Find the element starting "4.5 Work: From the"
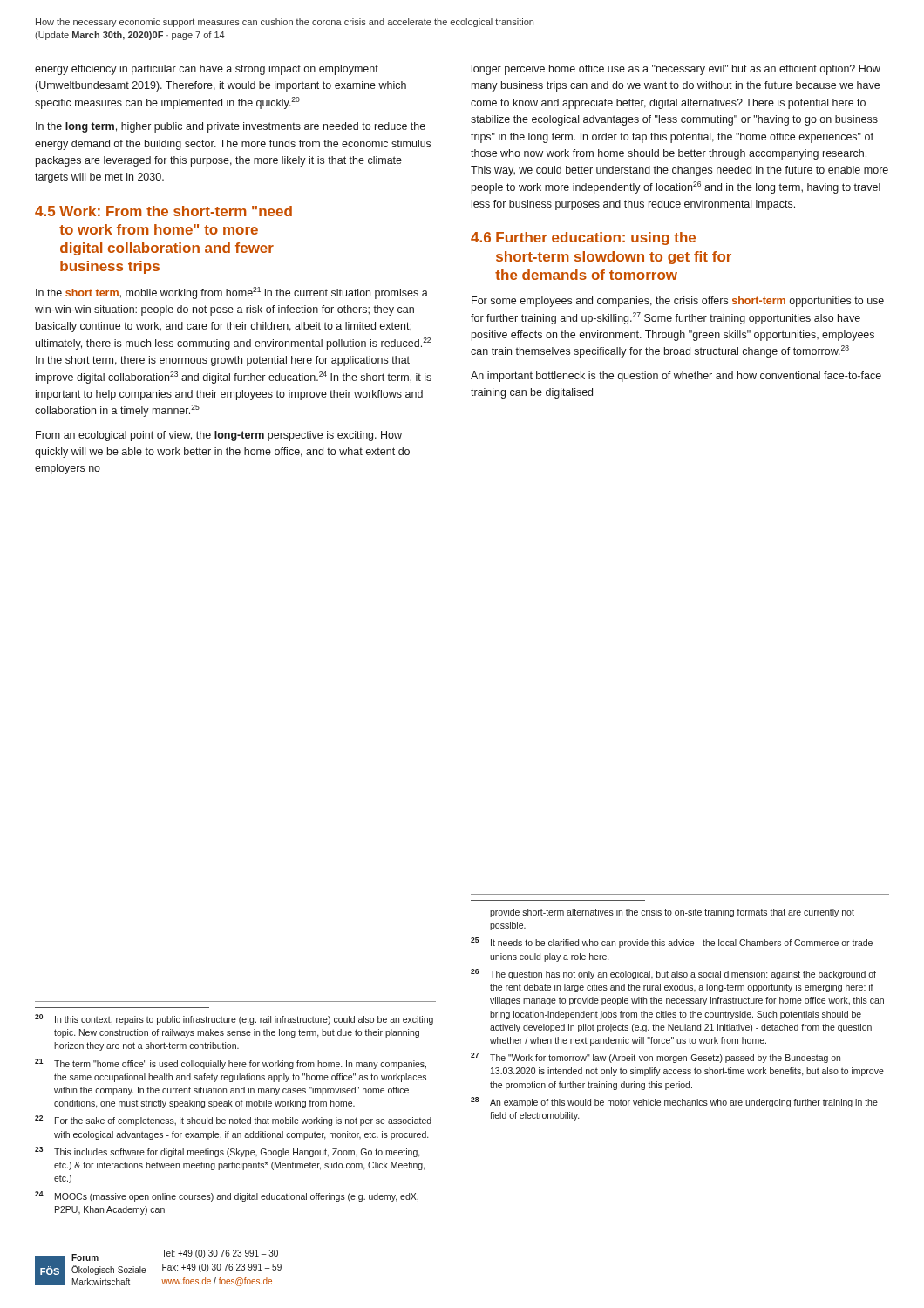Viewport: 924px width, 1308px height. 164,239
